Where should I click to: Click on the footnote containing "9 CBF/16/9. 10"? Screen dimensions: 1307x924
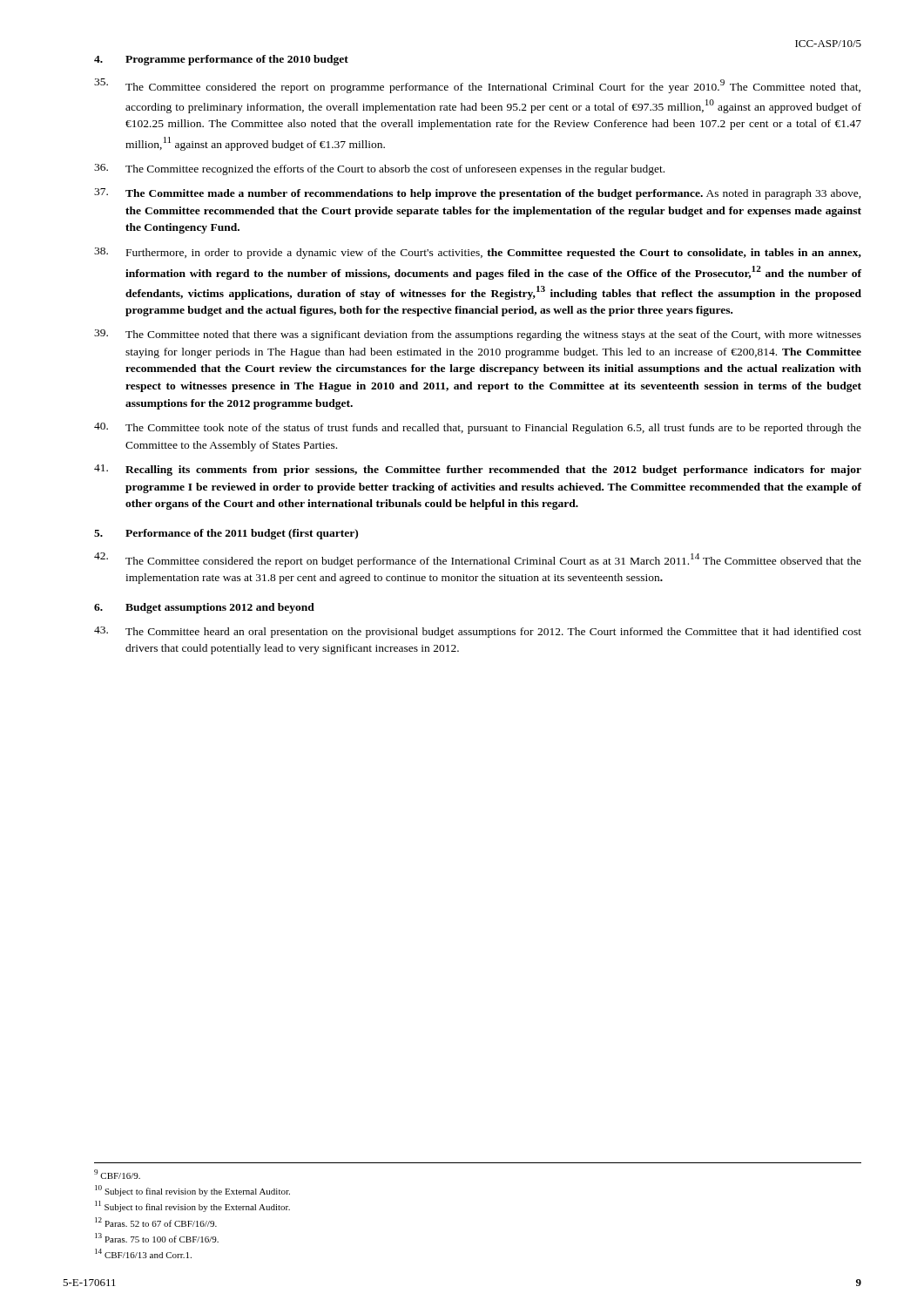pos(192,1214)
